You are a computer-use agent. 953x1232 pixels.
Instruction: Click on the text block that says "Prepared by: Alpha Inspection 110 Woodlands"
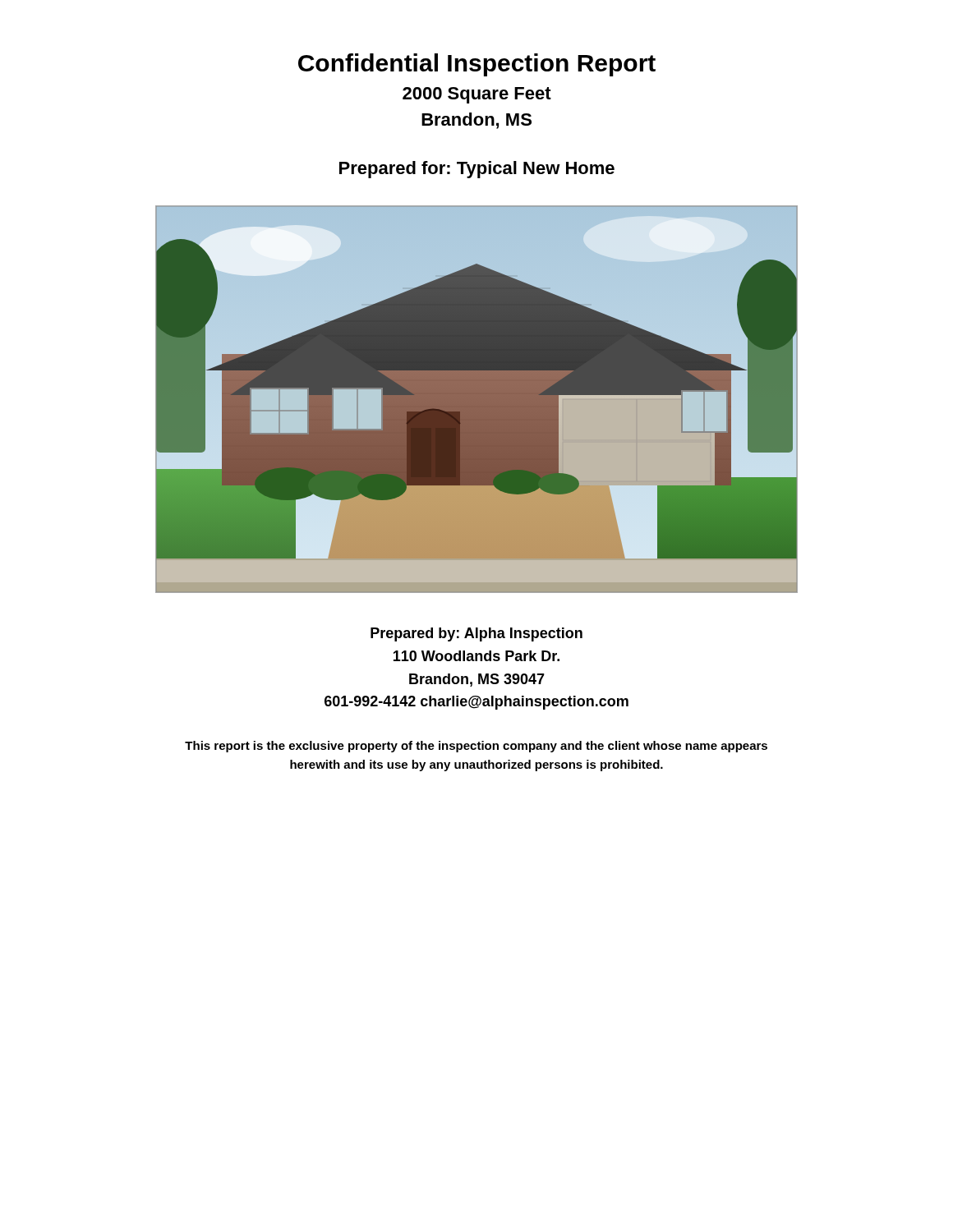(x=476, y=668)
